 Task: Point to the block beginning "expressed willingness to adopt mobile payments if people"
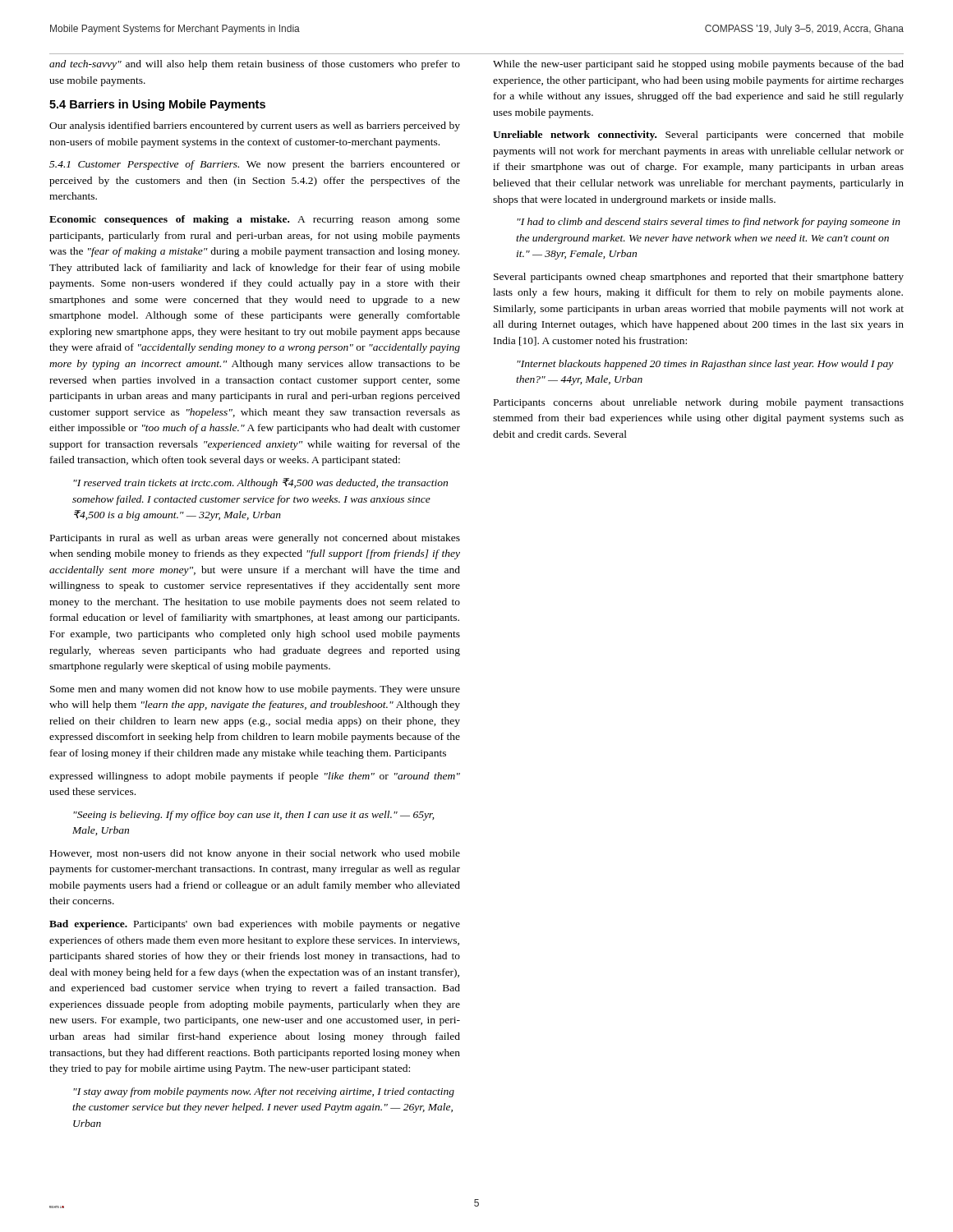255,784
